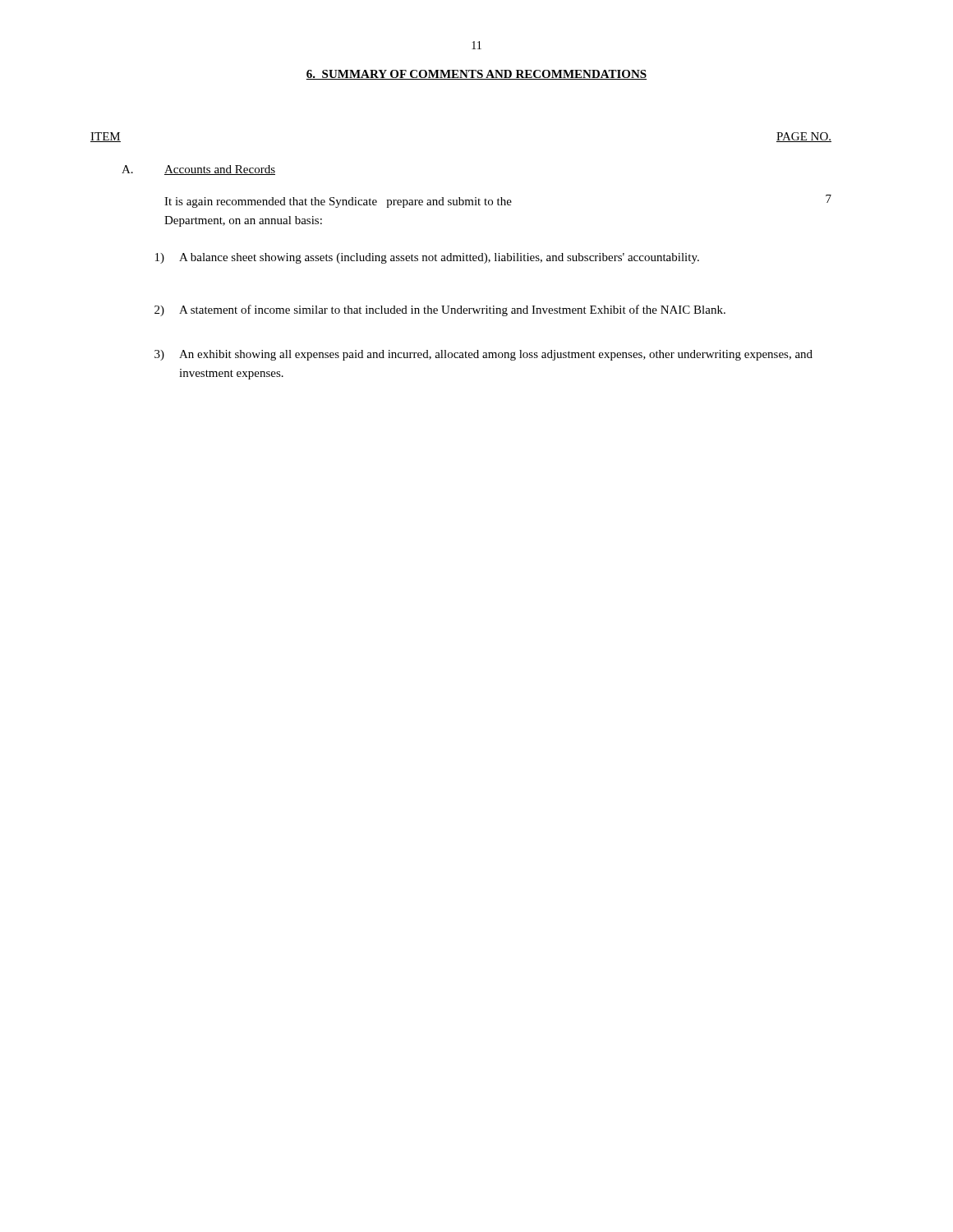Click the passage that begins "3) An exhibit"
Screen dimensions: 1232x953
476,363
